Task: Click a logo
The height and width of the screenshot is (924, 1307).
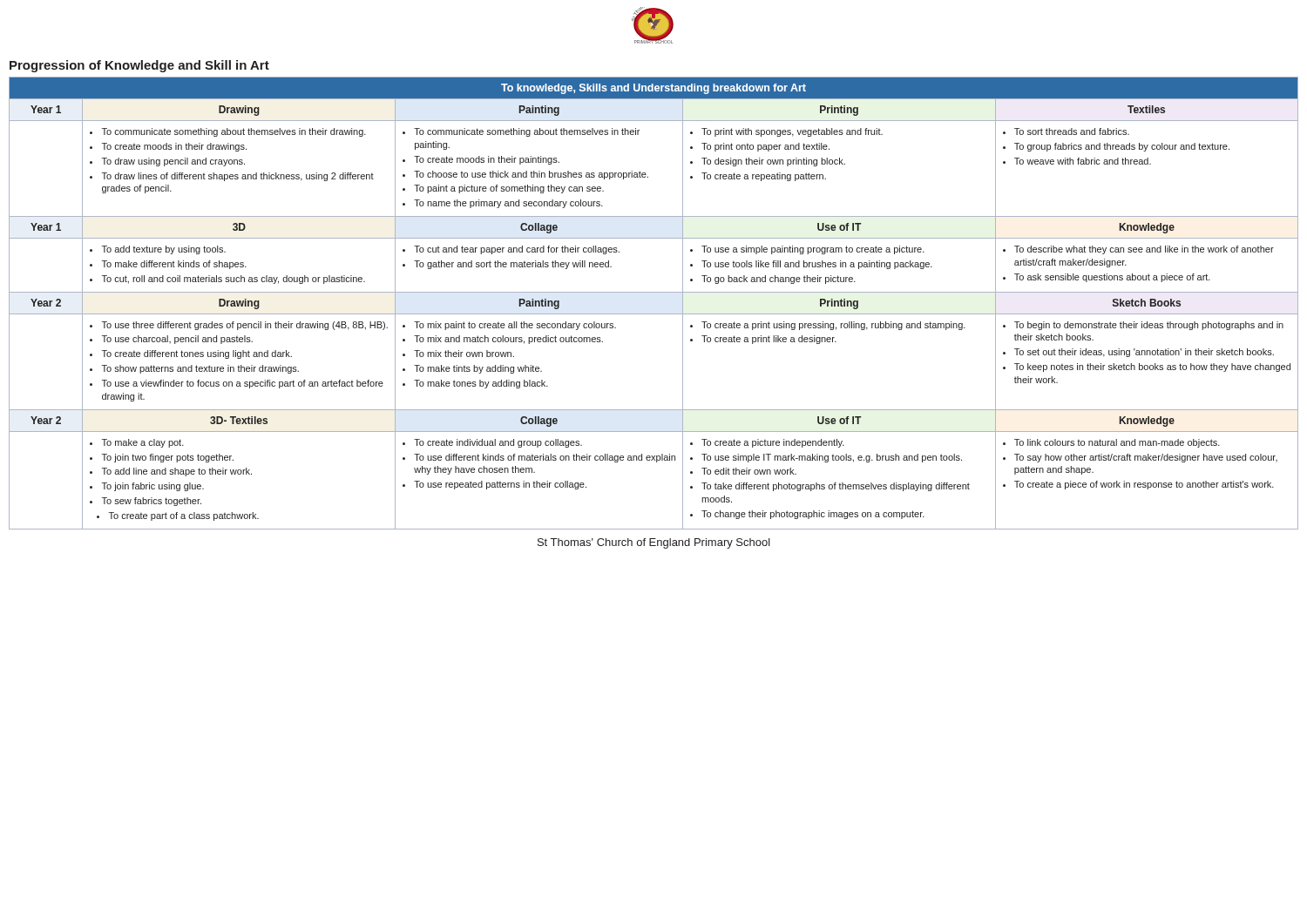Action: coord(654,31)
